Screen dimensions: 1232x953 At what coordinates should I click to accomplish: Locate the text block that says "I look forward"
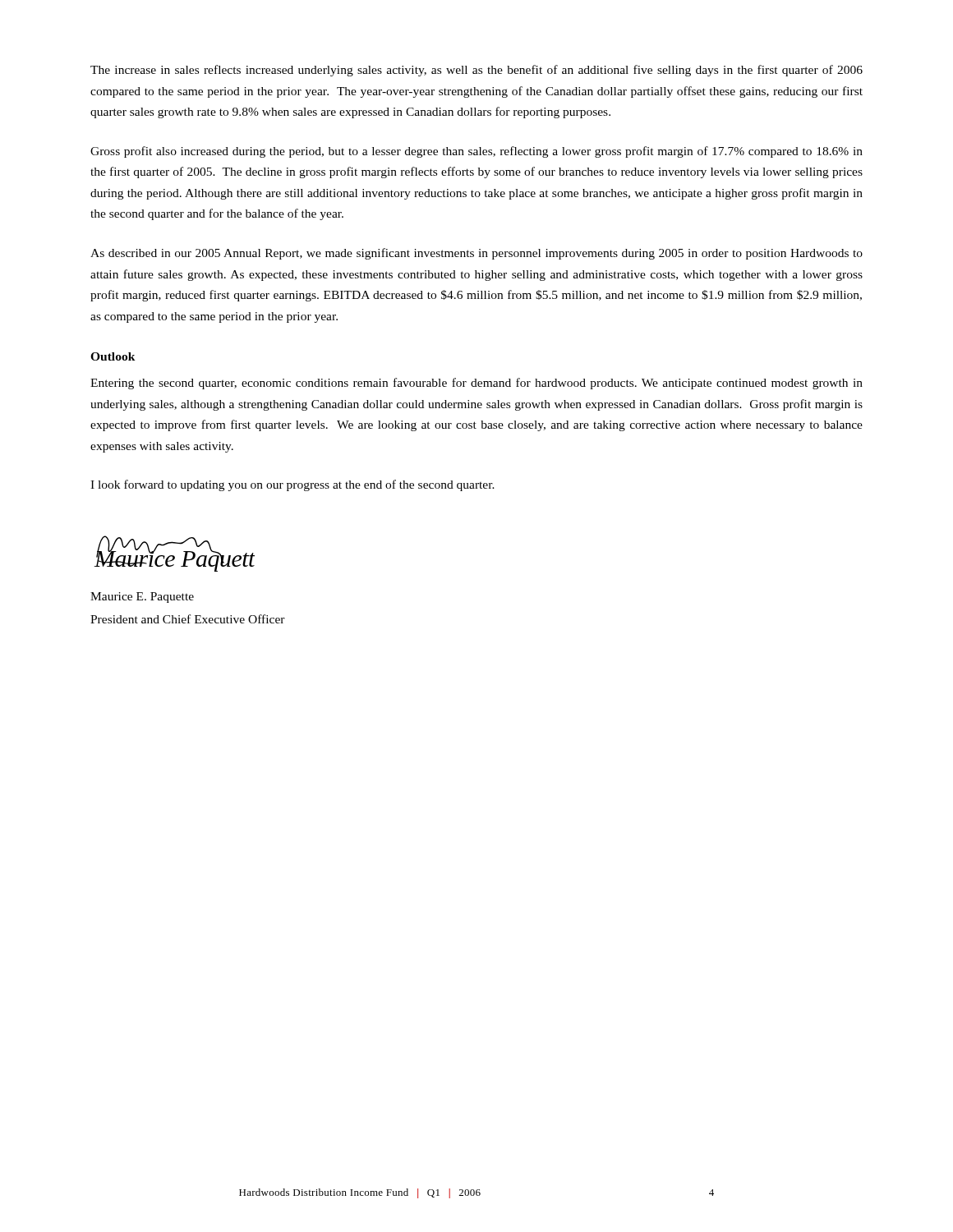[x=293, y=485]
